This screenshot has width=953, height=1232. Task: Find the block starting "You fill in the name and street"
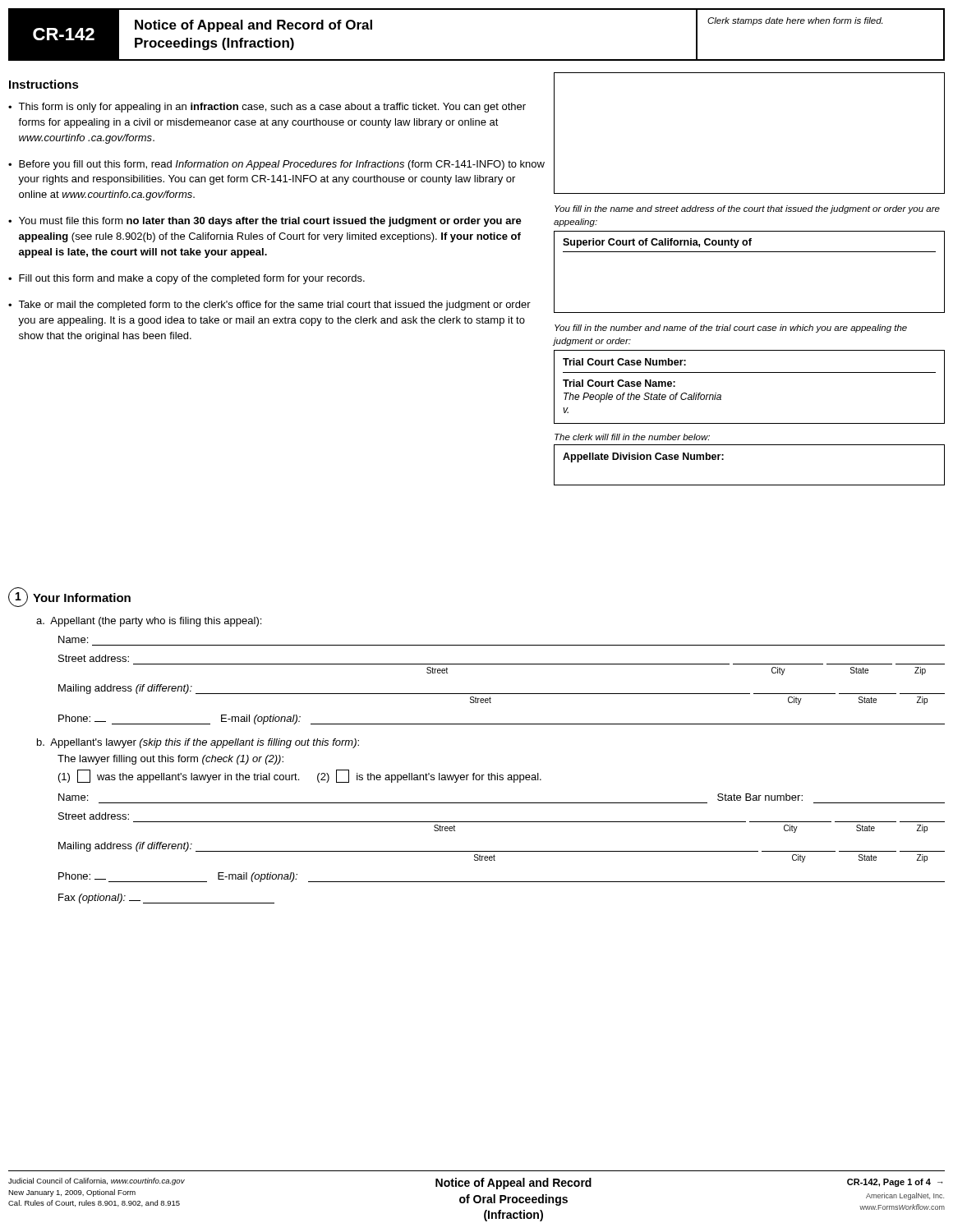[747, 215]
